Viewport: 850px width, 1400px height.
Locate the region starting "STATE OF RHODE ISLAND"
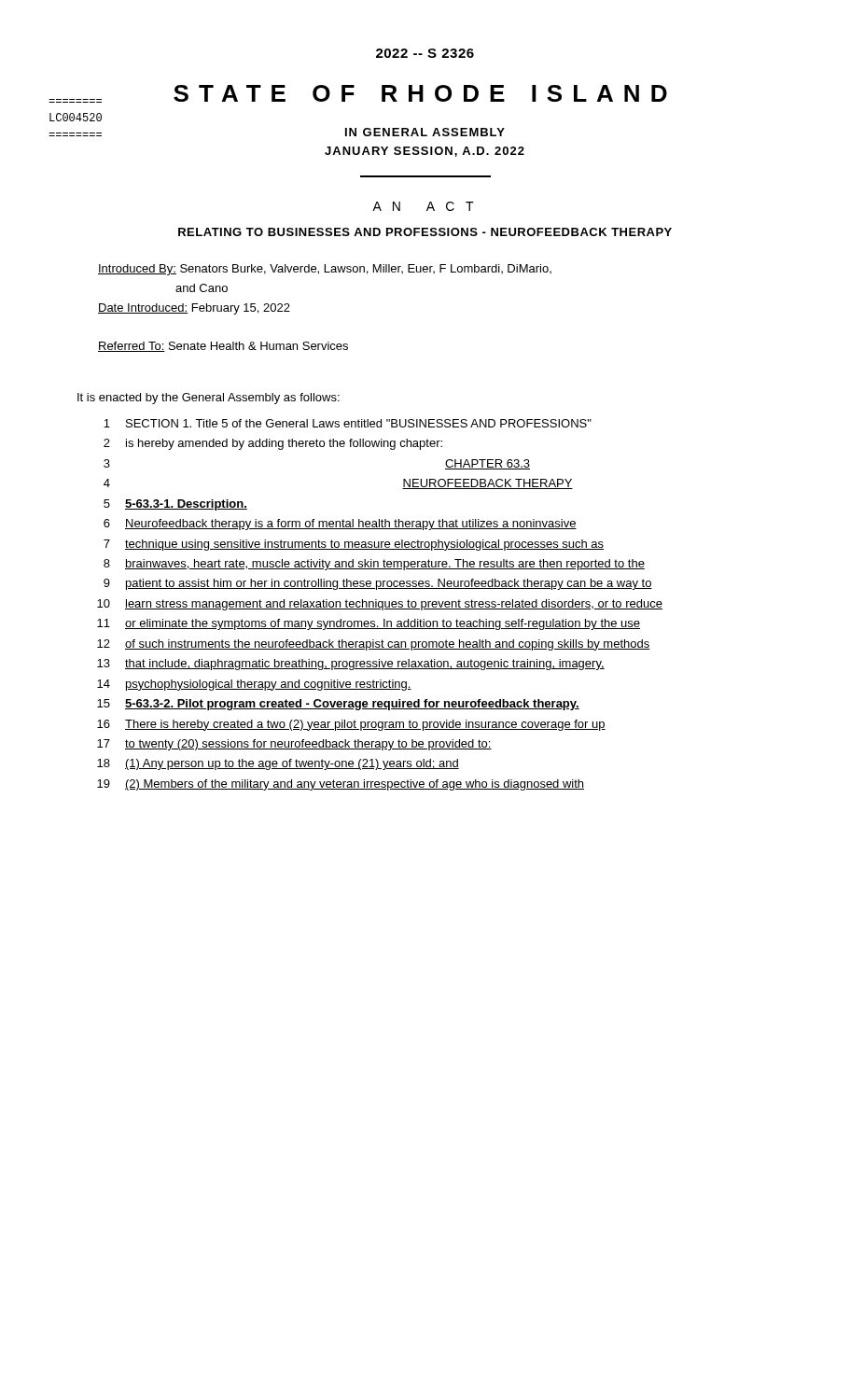(425, 93)
